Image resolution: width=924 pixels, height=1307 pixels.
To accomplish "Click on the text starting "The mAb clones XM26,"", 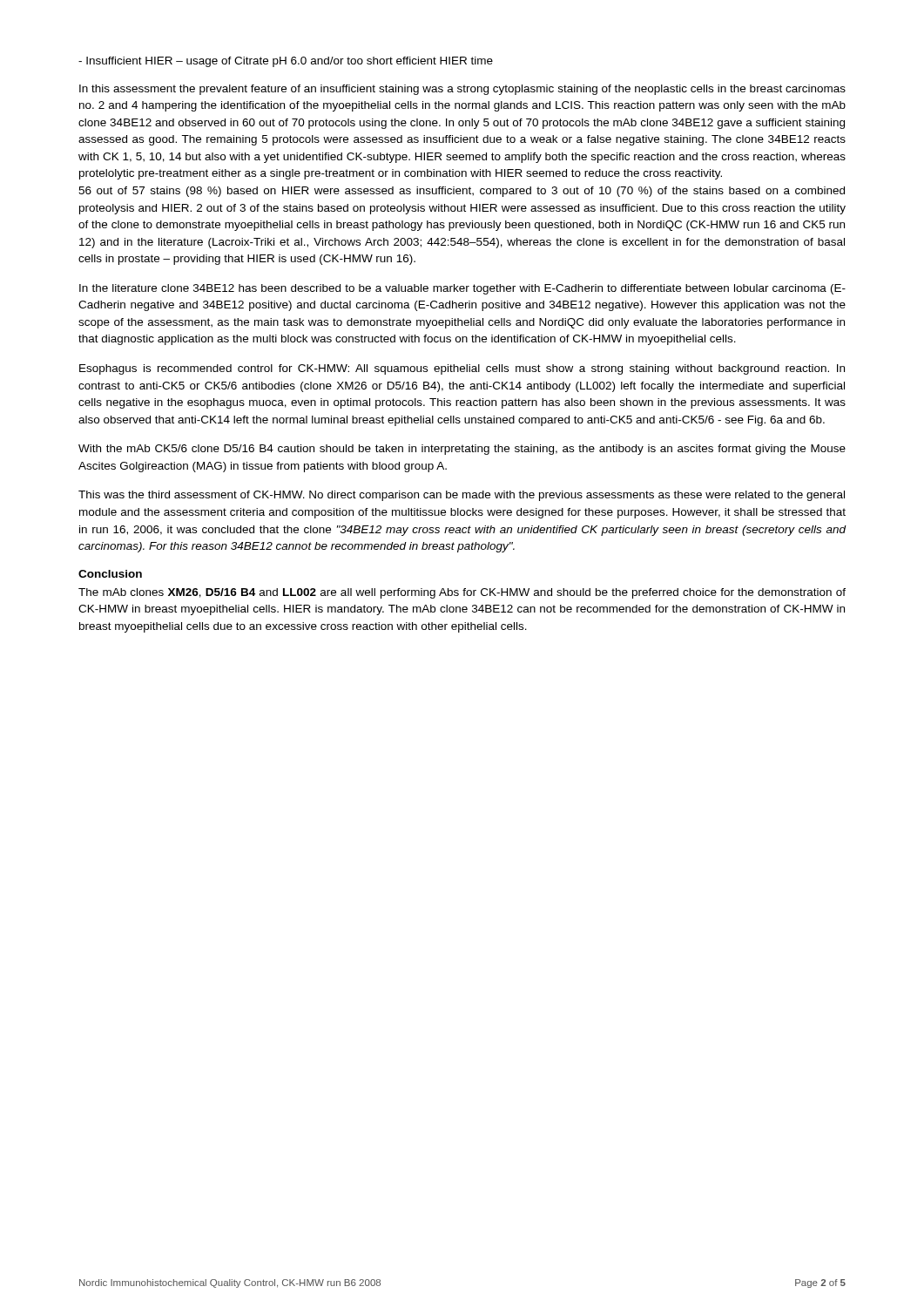I will click(462, 609).
